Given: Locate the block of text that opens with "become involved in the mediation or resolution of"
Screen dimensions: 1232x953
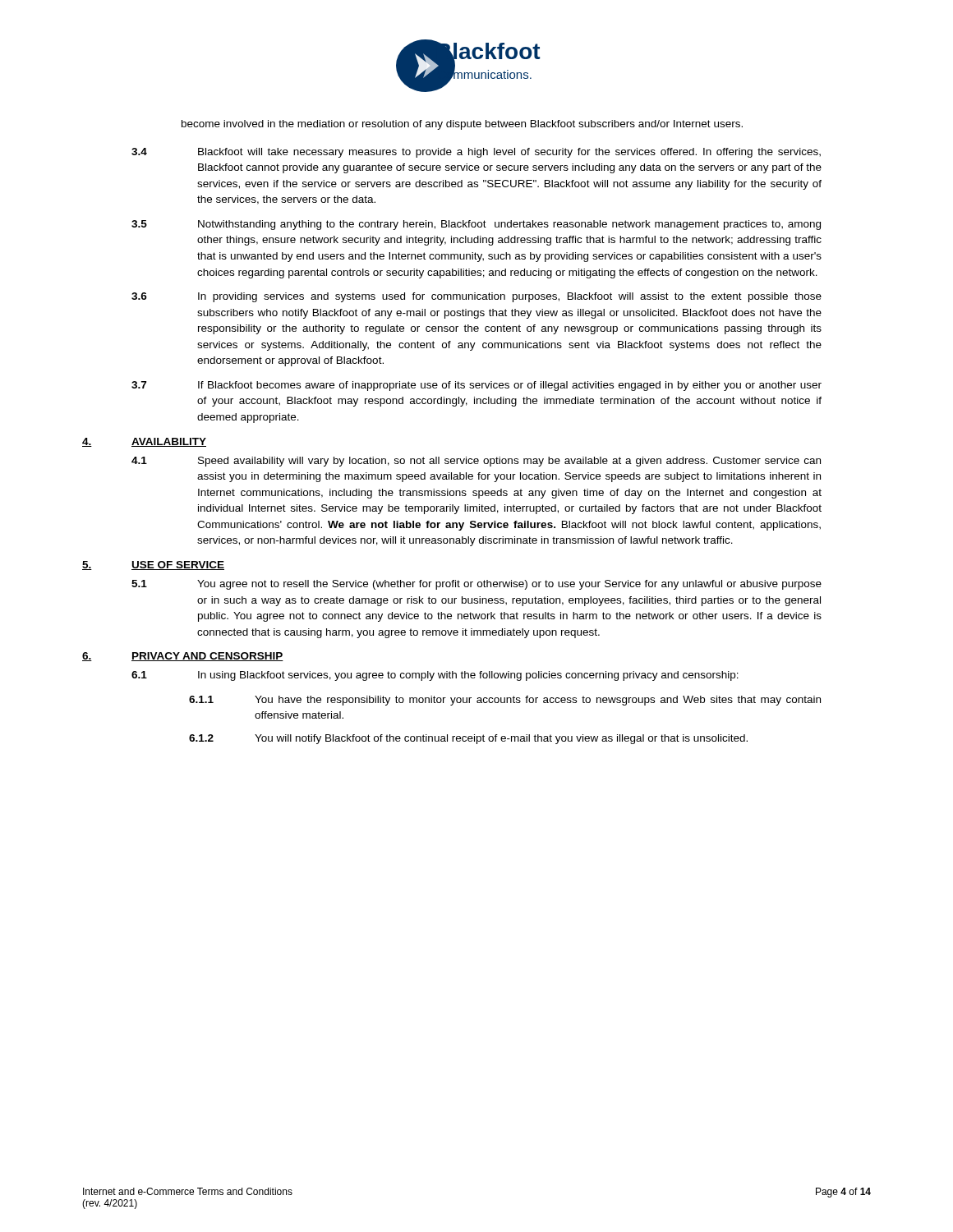Looking at the screenshot, I should (462, 124).
